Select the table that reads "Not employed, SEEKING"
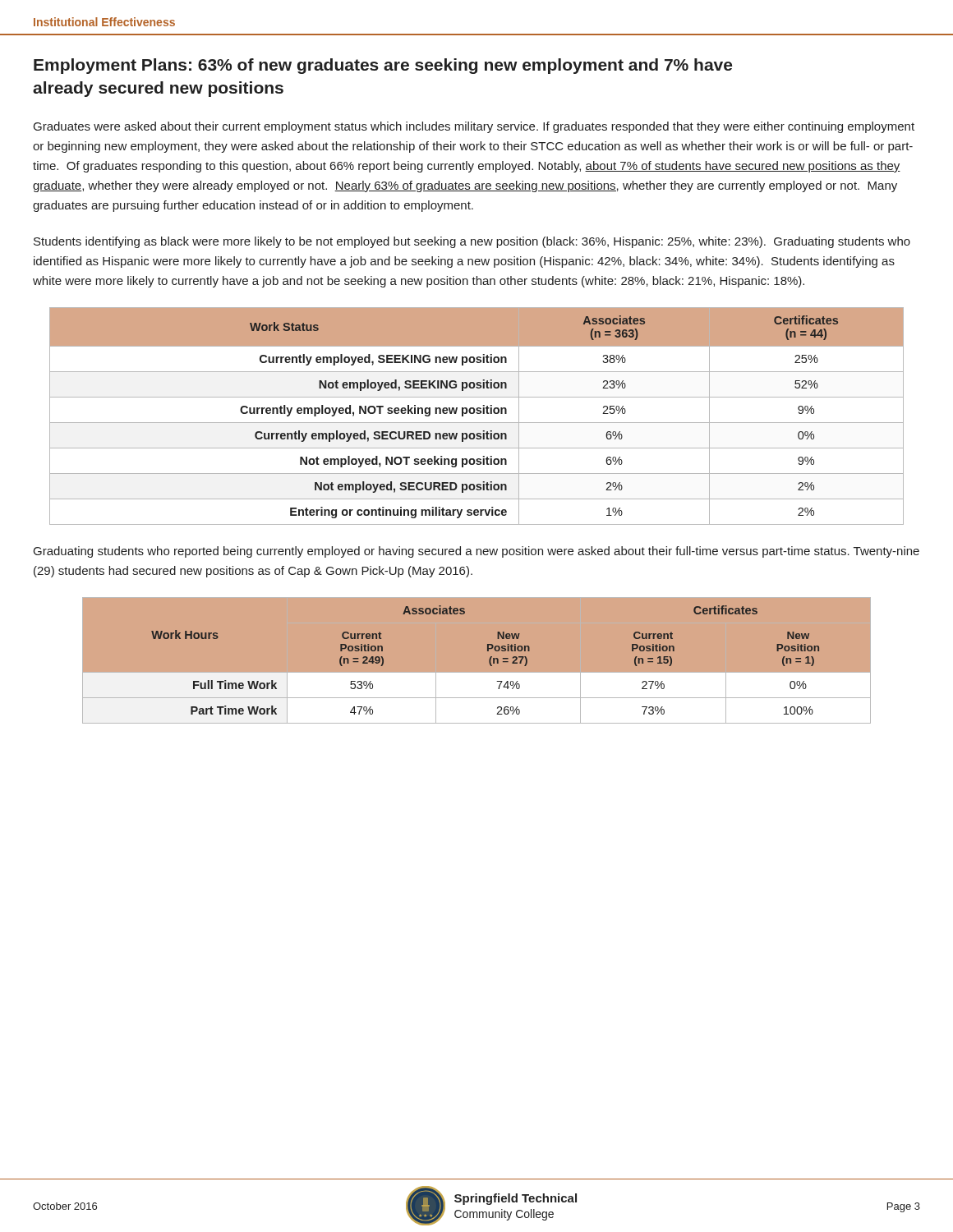 click(476, 416)
